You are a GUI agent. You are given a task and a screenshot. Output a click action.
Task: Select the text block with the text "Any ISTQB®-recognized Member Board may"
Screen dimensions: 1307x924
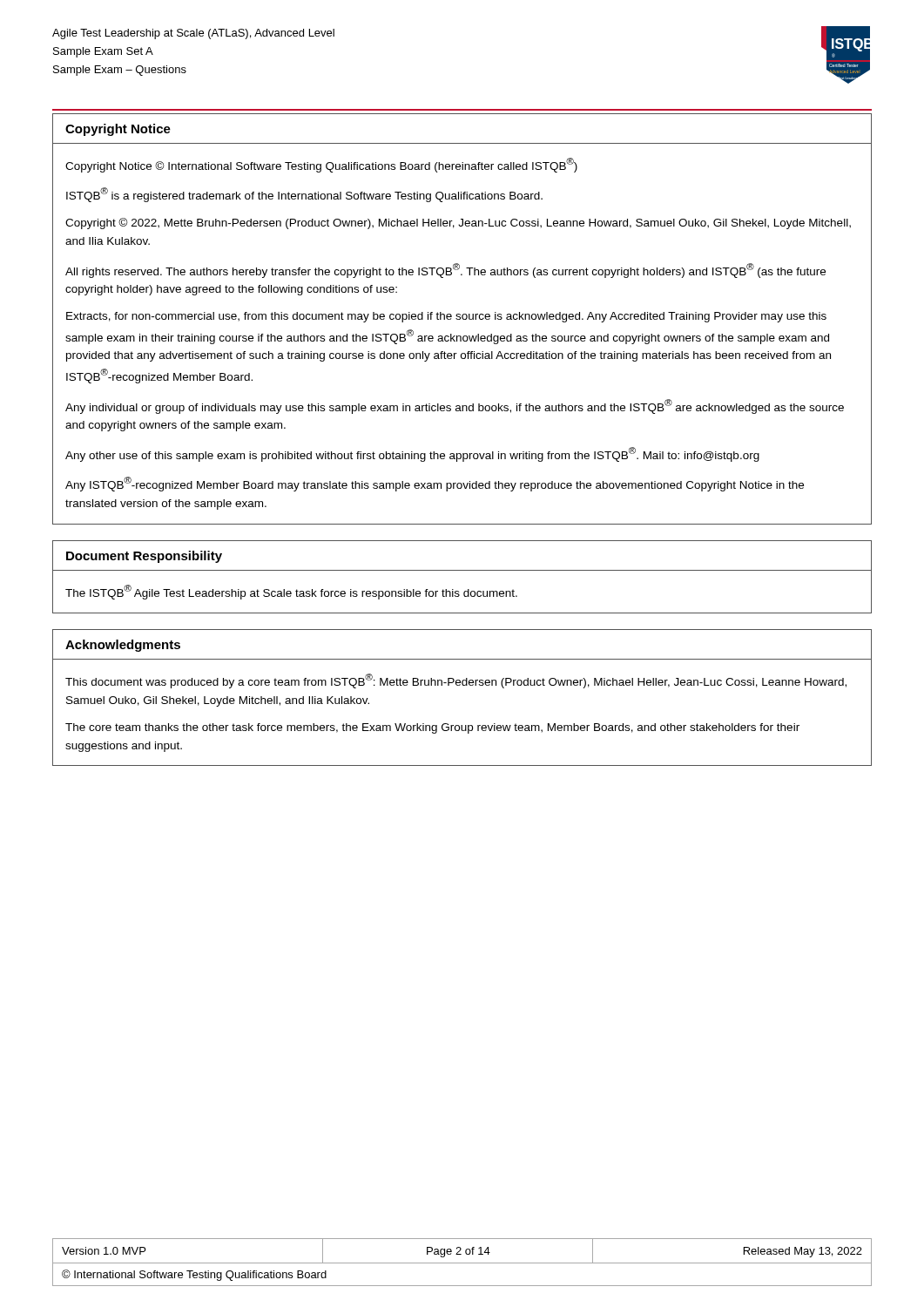(x=435, y=492)
